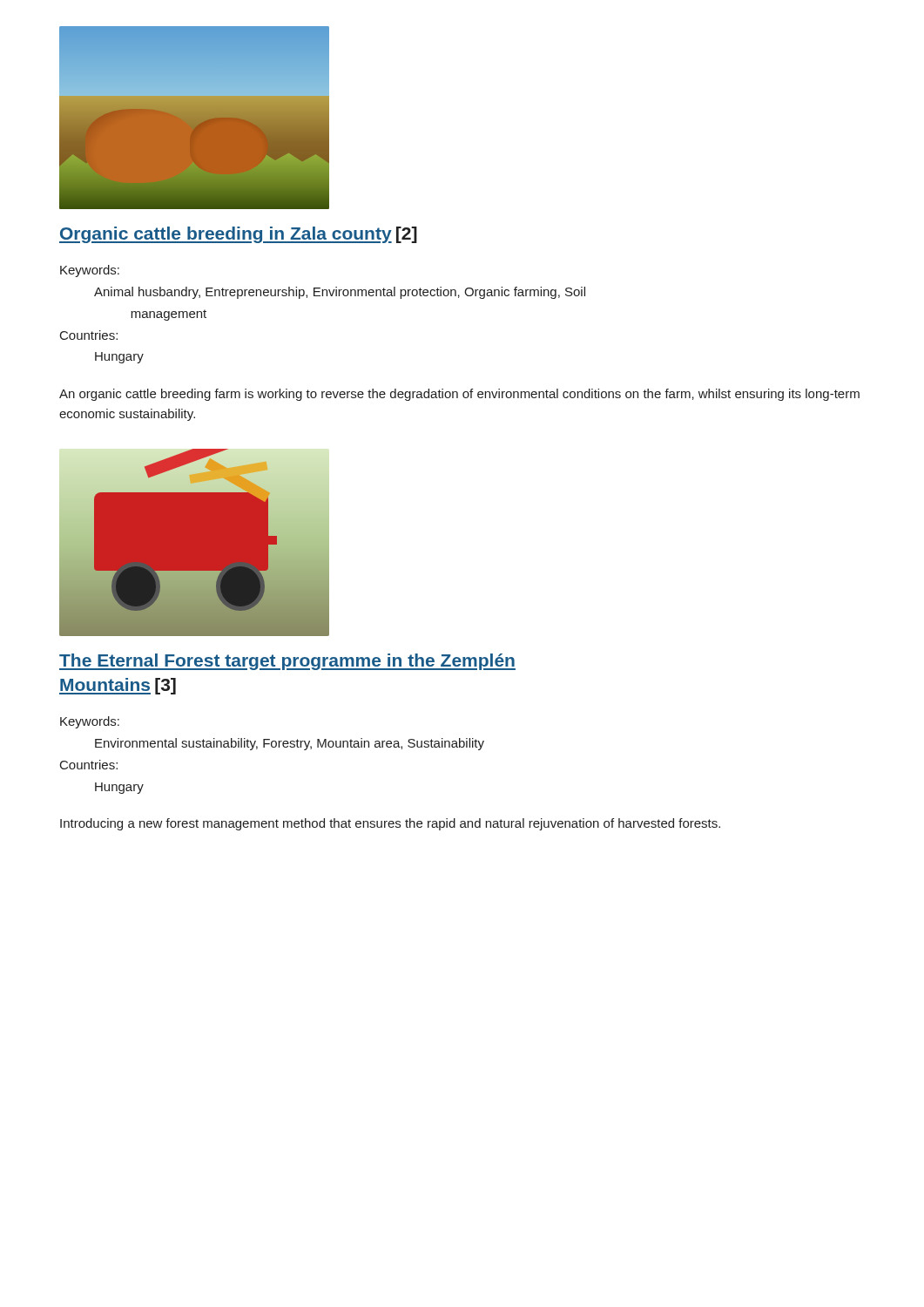This screenshot has height=1307, width=924.
Task: Find the text starting "The Eternal Forest target programme in the"
Action: coord(287,672)
